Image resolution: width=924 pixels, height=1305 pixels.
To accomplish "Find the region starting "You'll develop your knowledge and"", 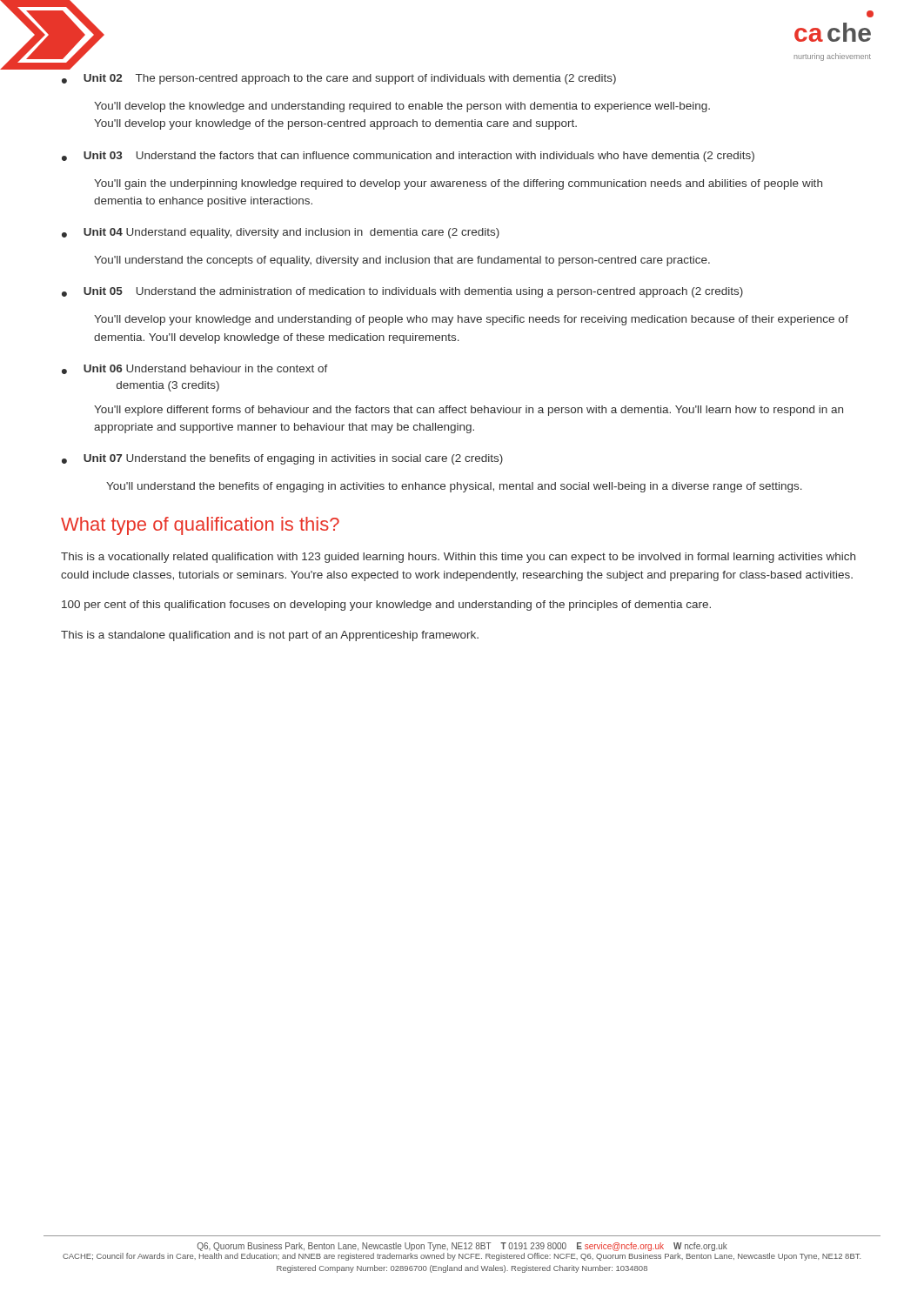I will [x=471, y=328].
